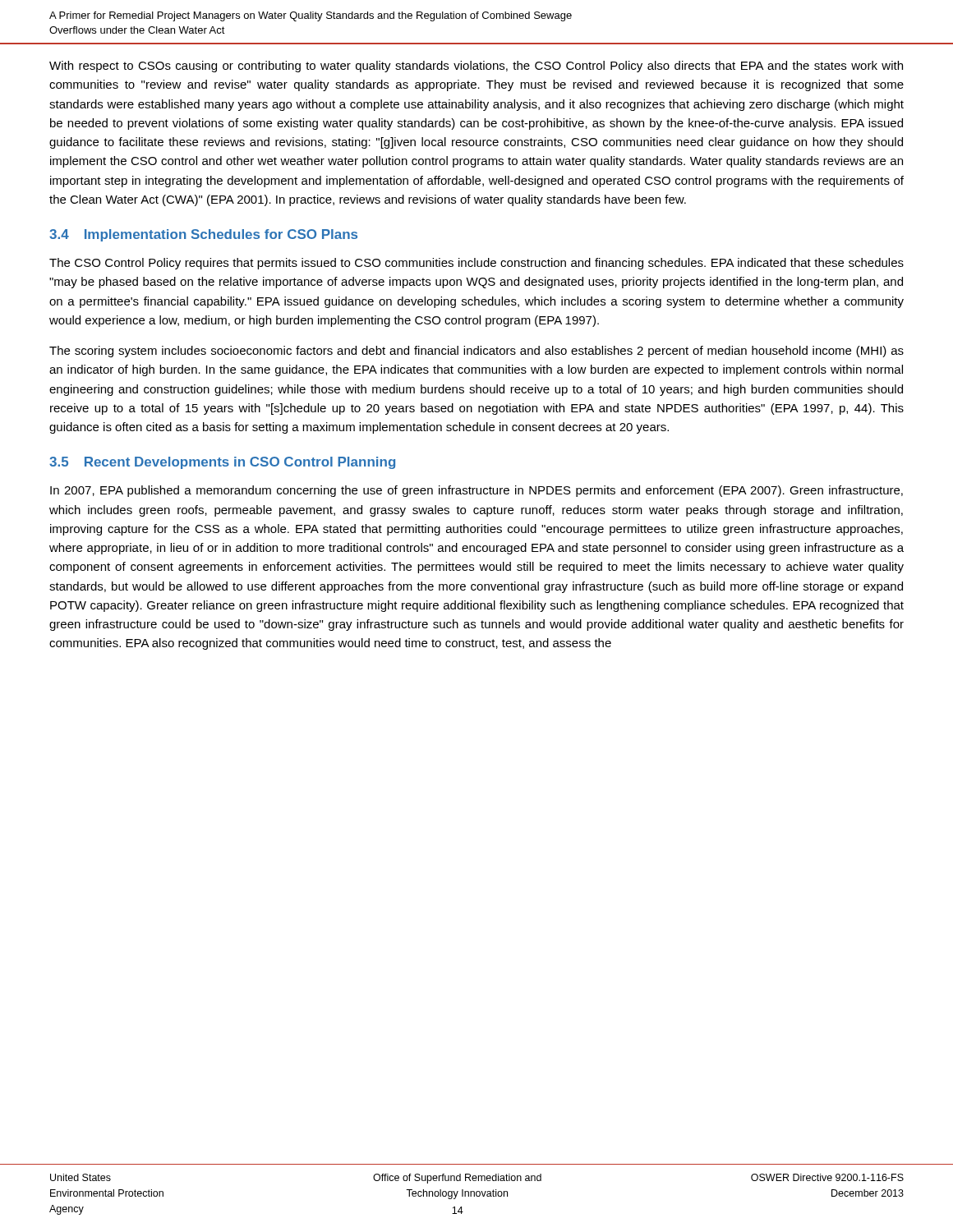Locate the text block that reads "The CSO Control Policy requires that permits issued"
This screenshot has width=953, height=1232.
[476, 291]
